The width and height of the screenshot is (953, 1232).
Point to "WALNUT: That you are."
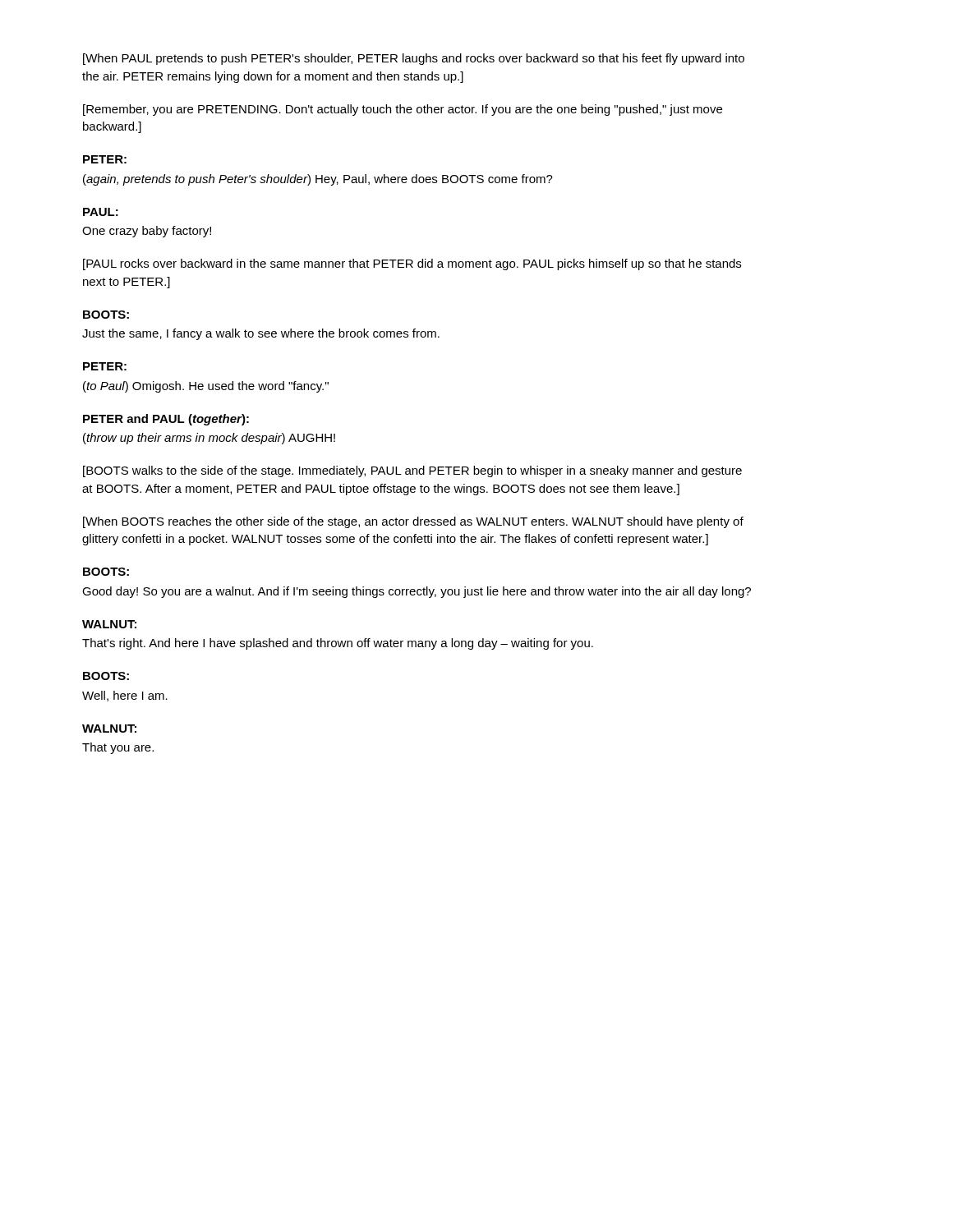click(109, 729)
